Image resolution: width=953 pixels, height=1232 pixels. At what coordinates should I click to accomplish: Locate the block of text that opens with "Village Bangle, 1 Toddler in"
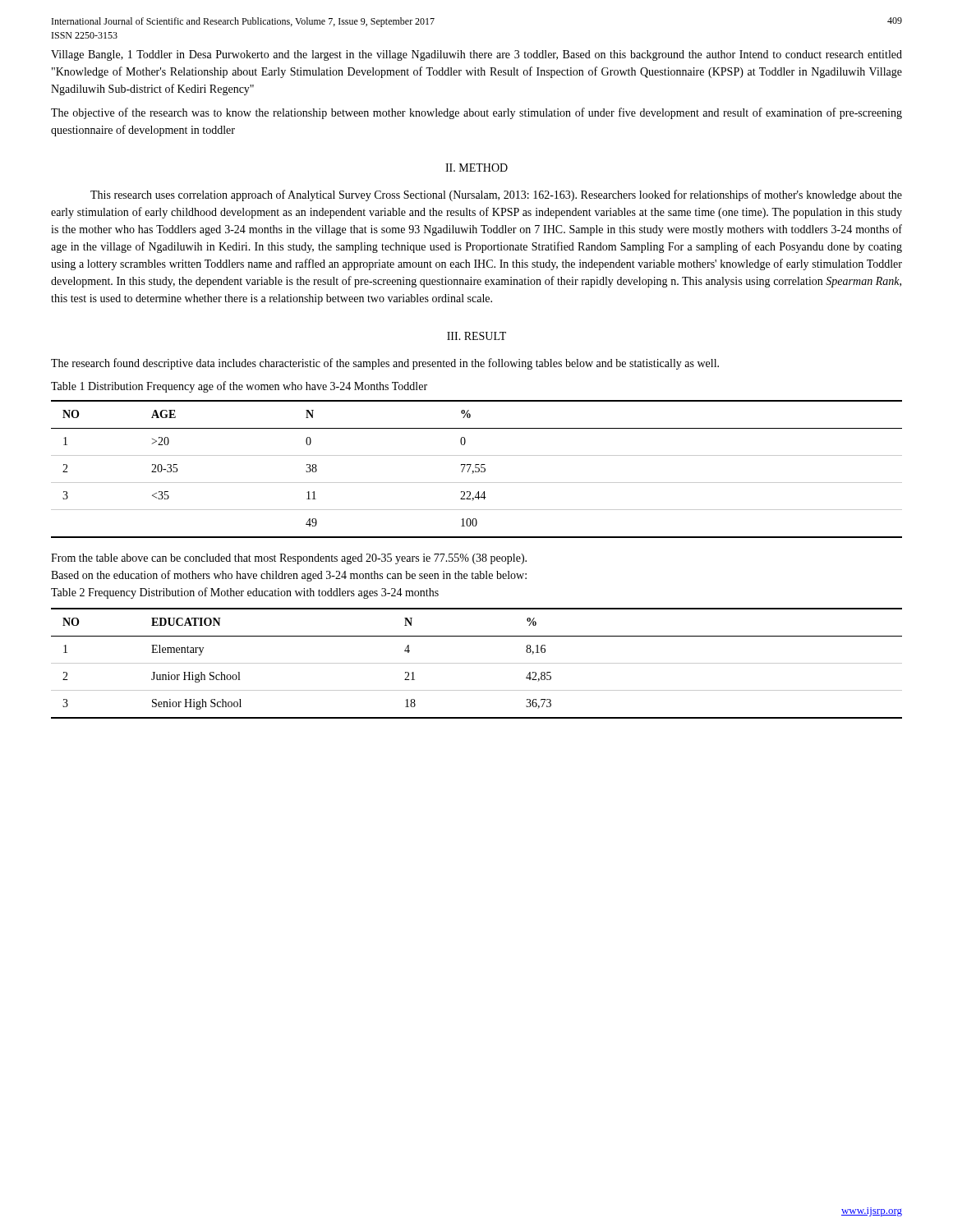(x=476, y=72)
